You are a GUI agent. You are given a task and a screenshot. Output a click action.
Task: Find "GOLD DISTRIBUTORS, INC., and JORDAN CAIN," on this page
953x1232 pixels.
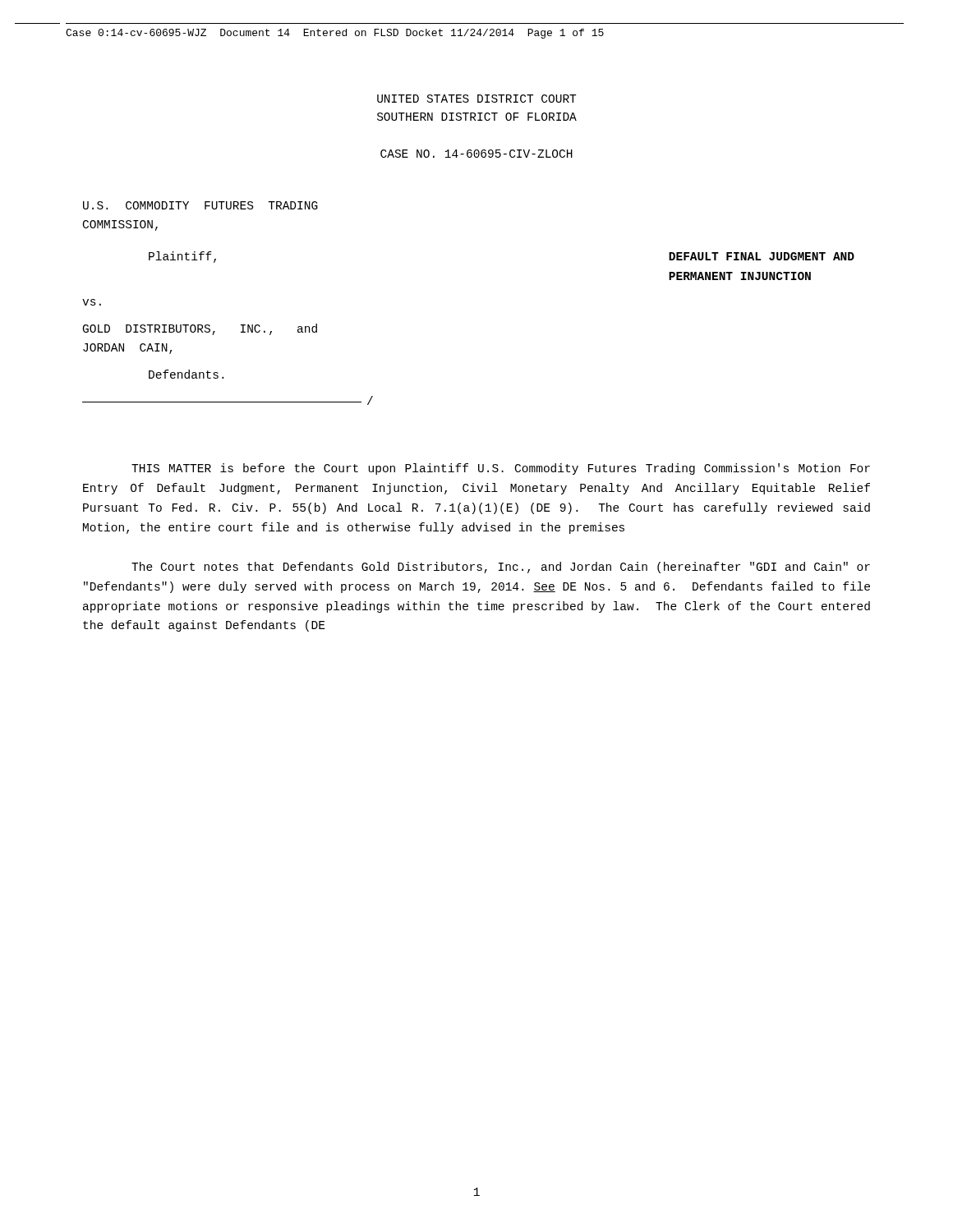click(200, 339)
